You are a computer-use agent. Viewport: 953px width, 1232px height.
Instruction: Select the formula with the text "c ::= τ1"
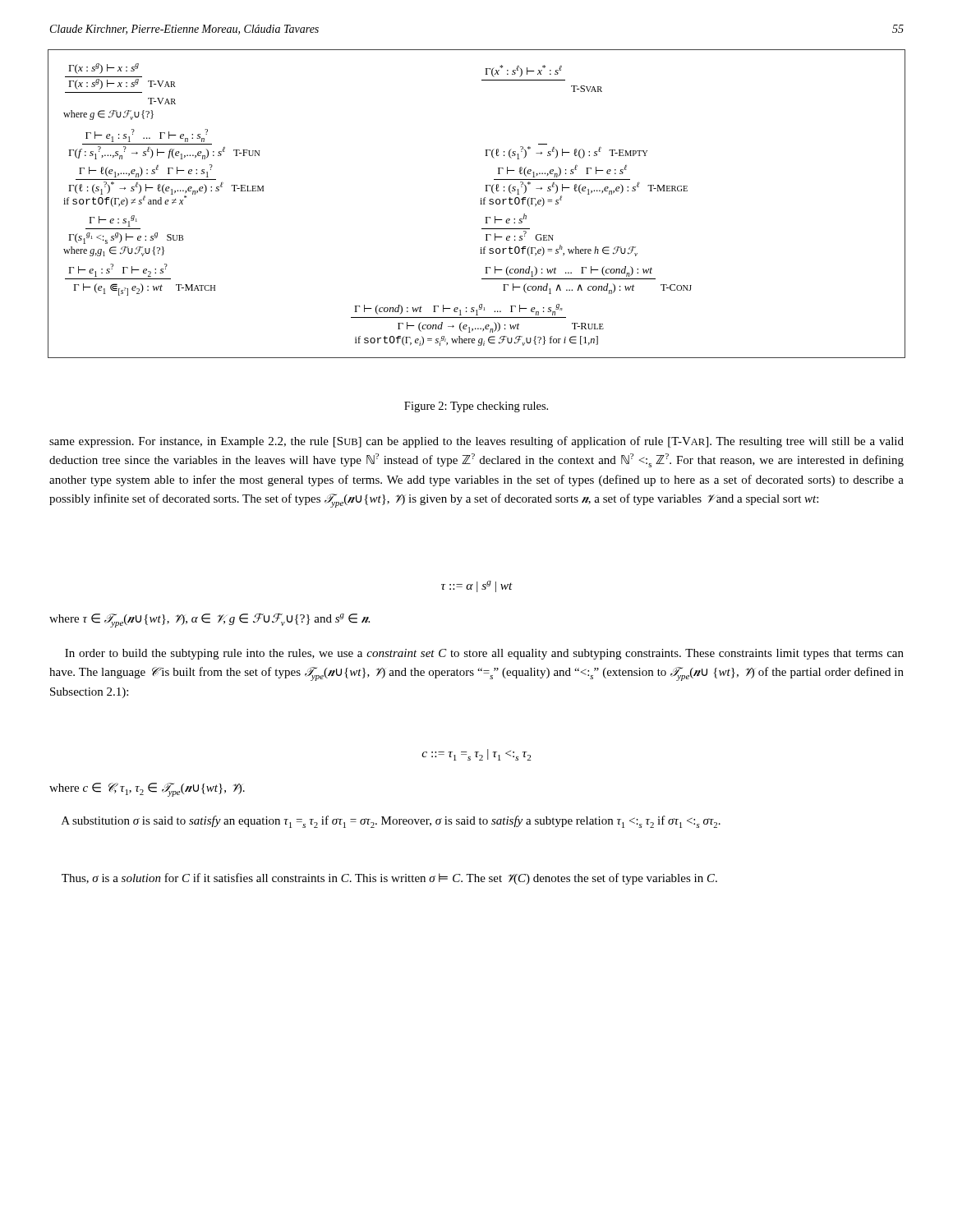pos(476,753)
